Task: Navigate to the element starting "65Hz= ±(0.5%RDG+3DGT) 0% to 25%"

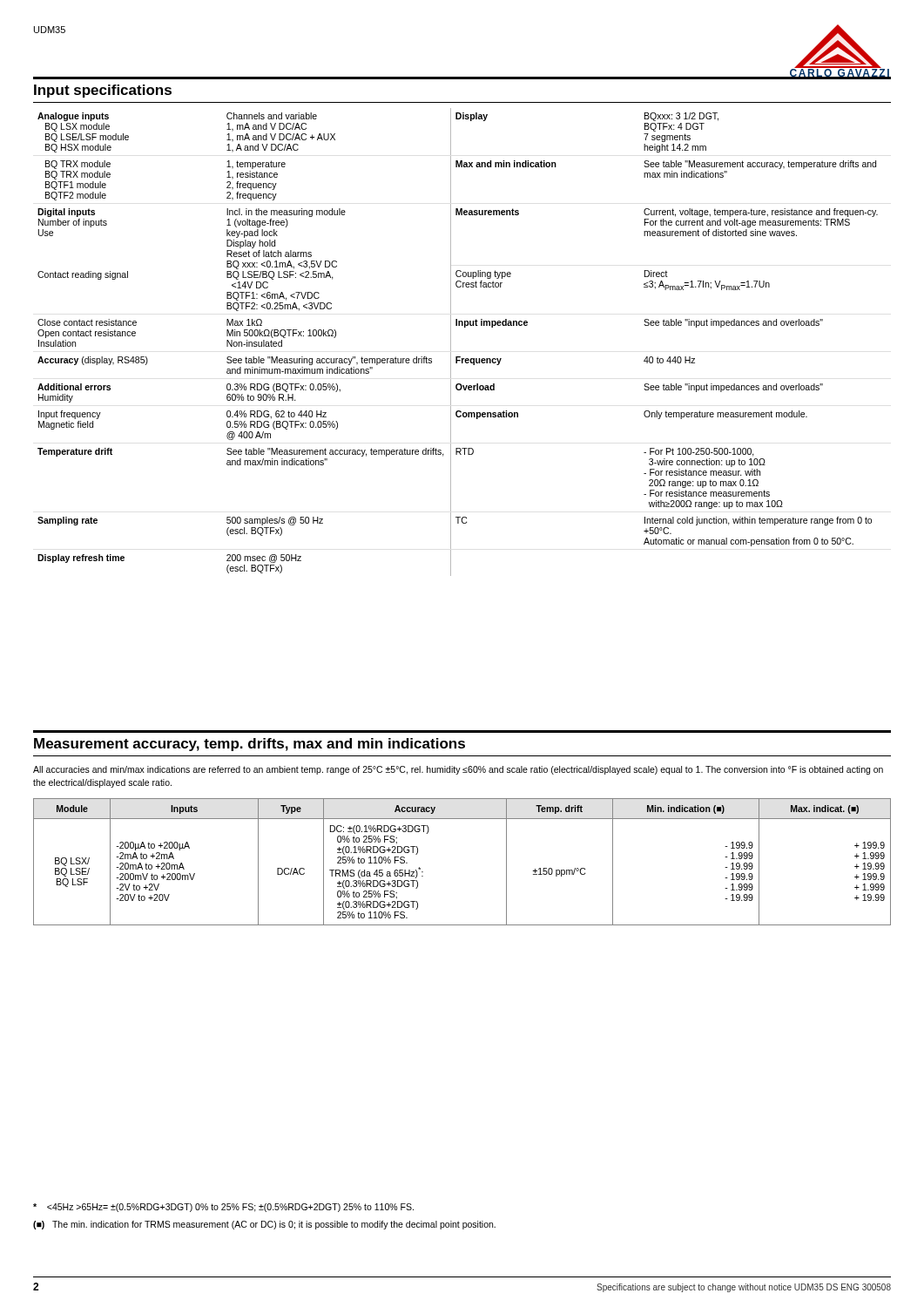Action: click(x=224, y=1207)
